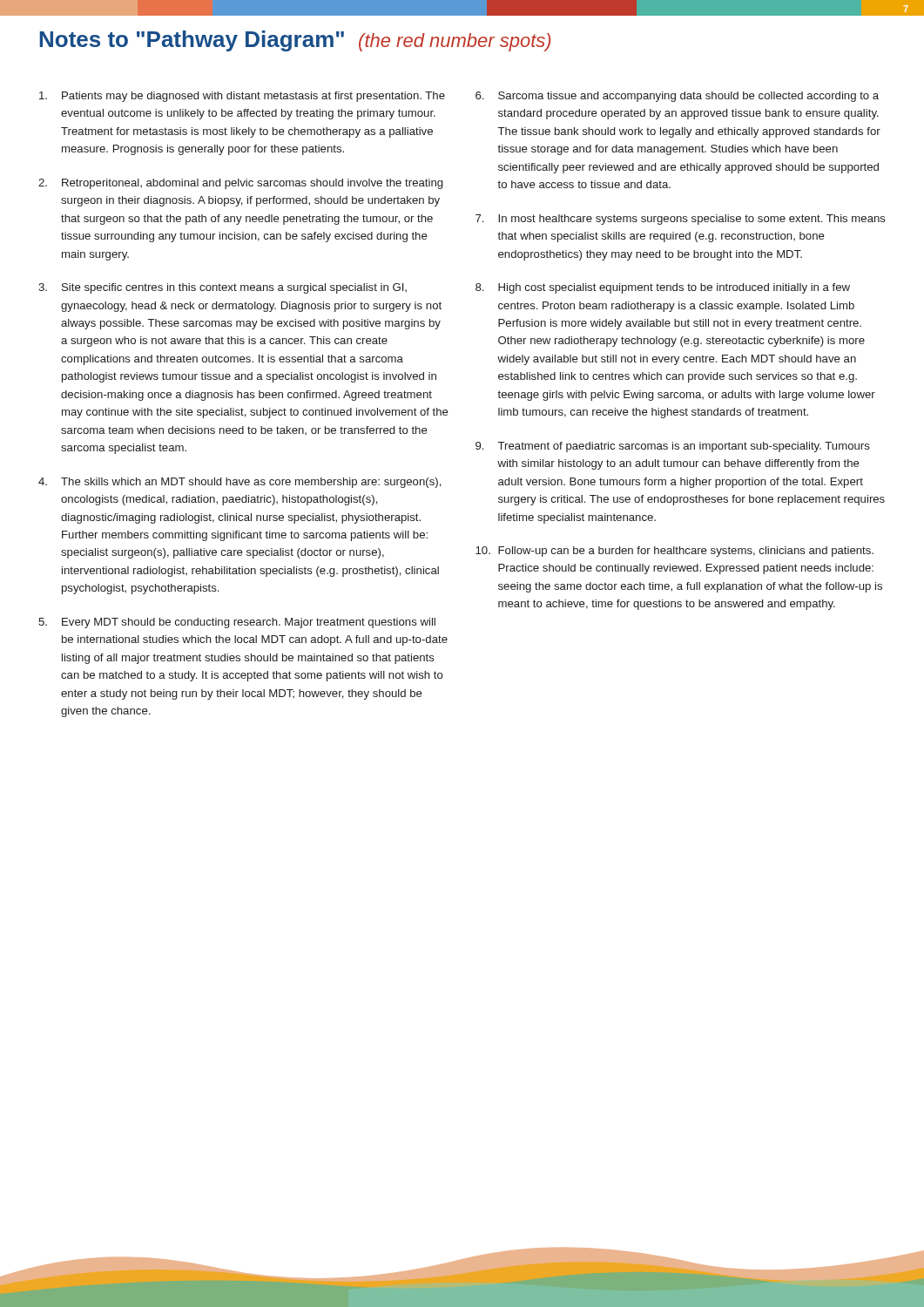924x1307 pixels.
Task: Select the block starting "2. Retroperitoneal, abdominal and pelvic sarcomas"
Action: (244, 219)
